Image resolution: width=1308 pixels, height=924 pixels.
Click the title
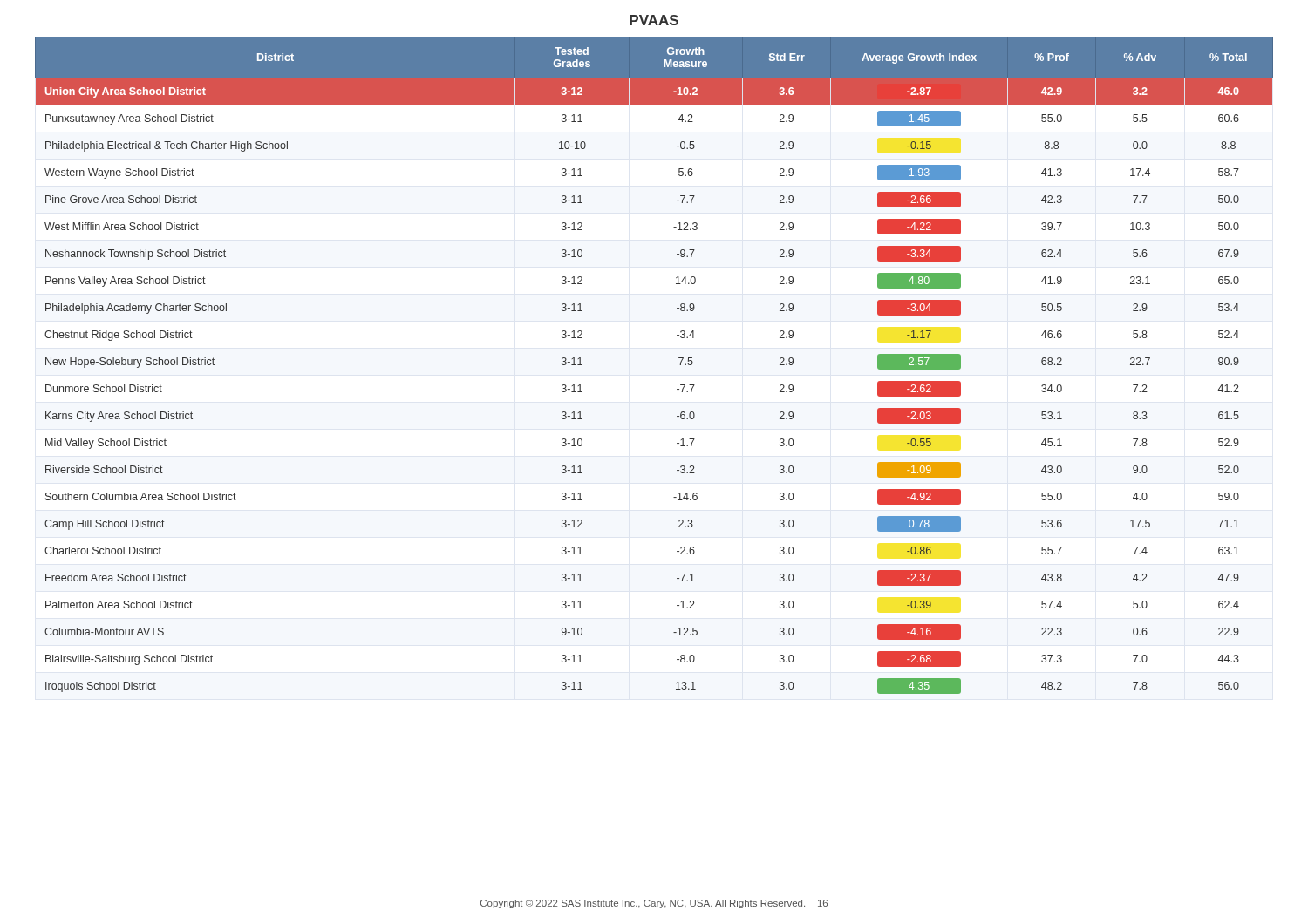click(x=654, y=20)
